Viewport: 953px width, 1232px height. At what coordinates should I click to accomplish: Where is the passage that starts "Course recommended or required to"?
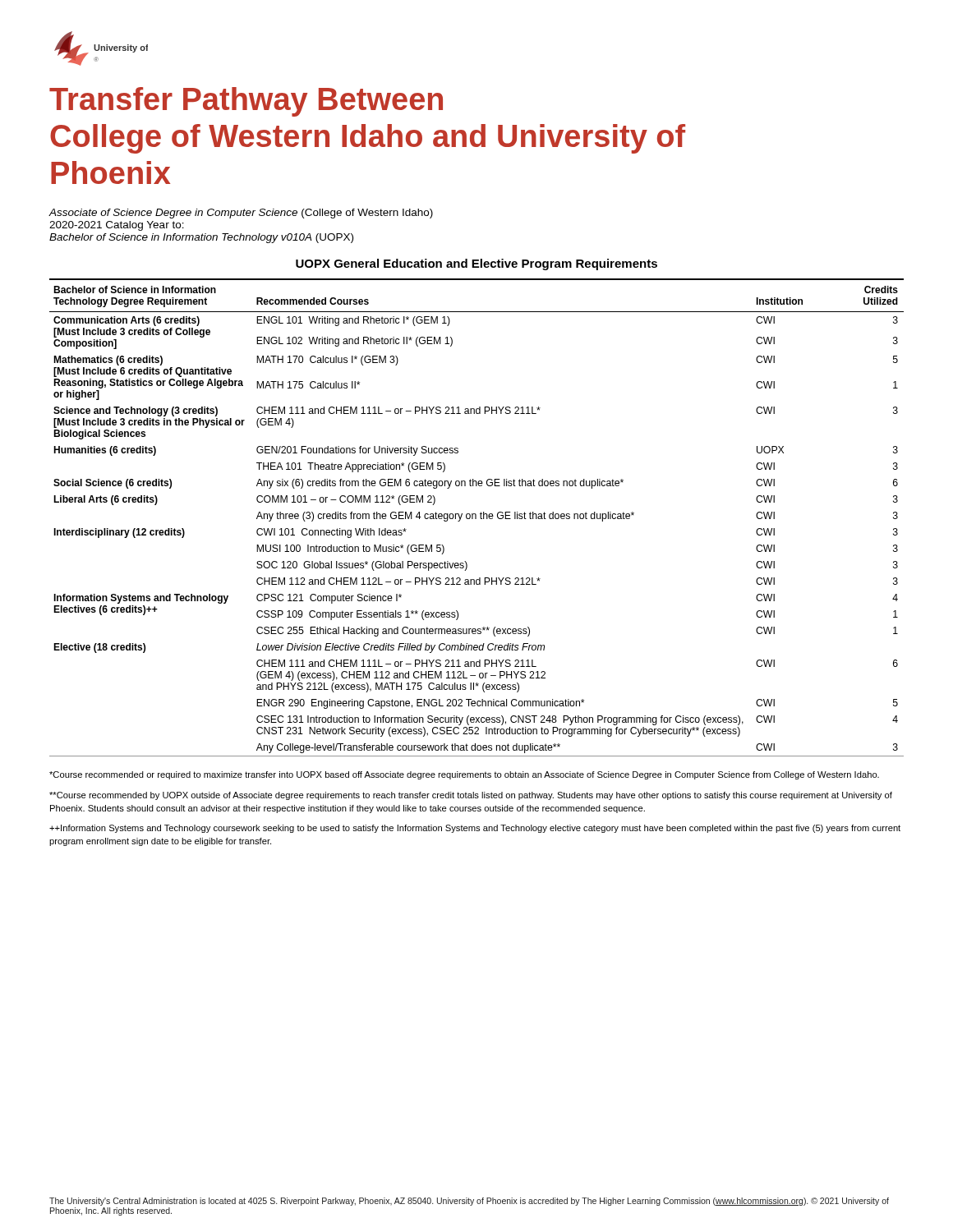tap(476, 775)
